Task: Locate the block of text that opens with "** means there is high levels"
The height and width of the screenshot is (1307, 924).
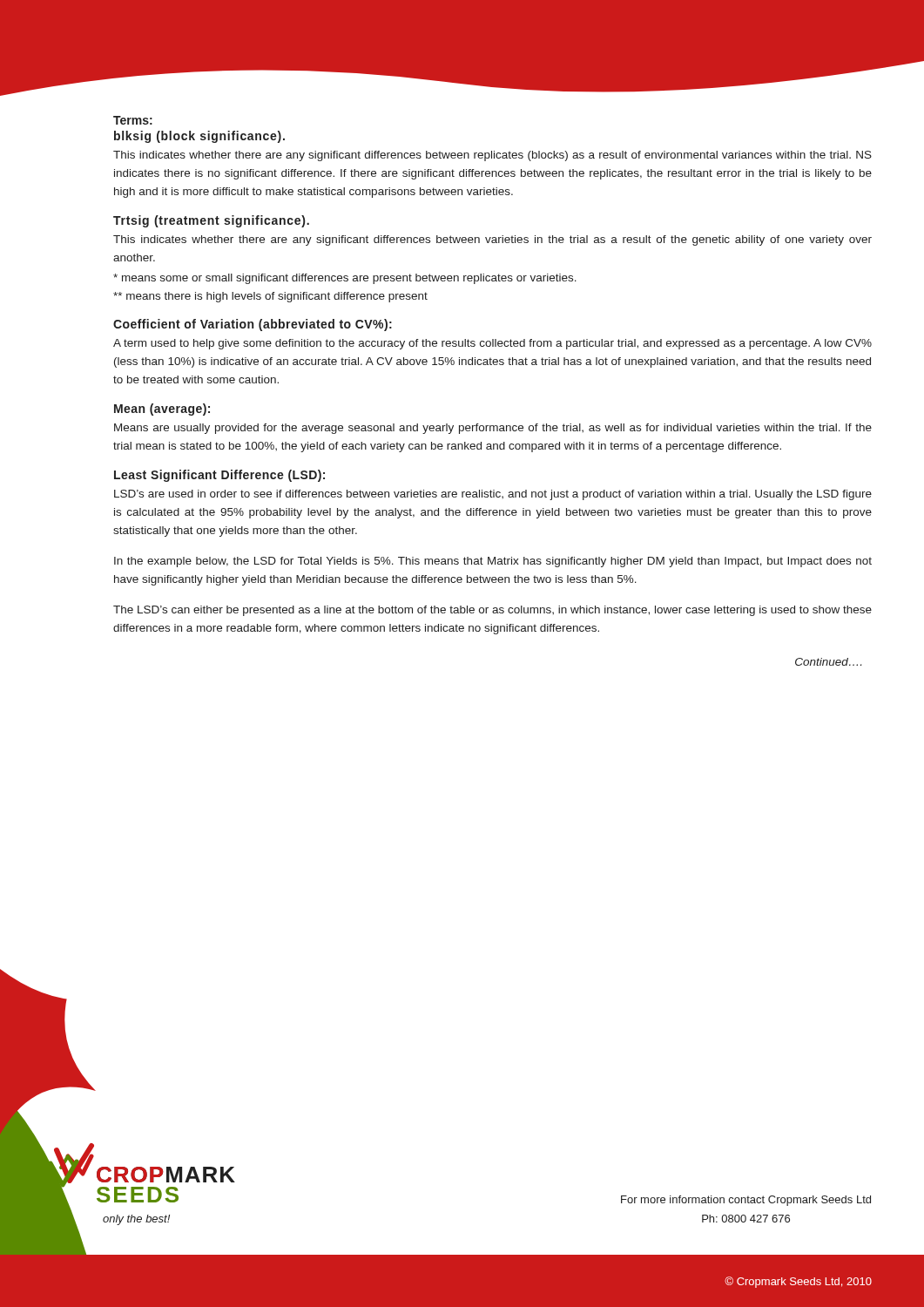Action: point(270,295)
